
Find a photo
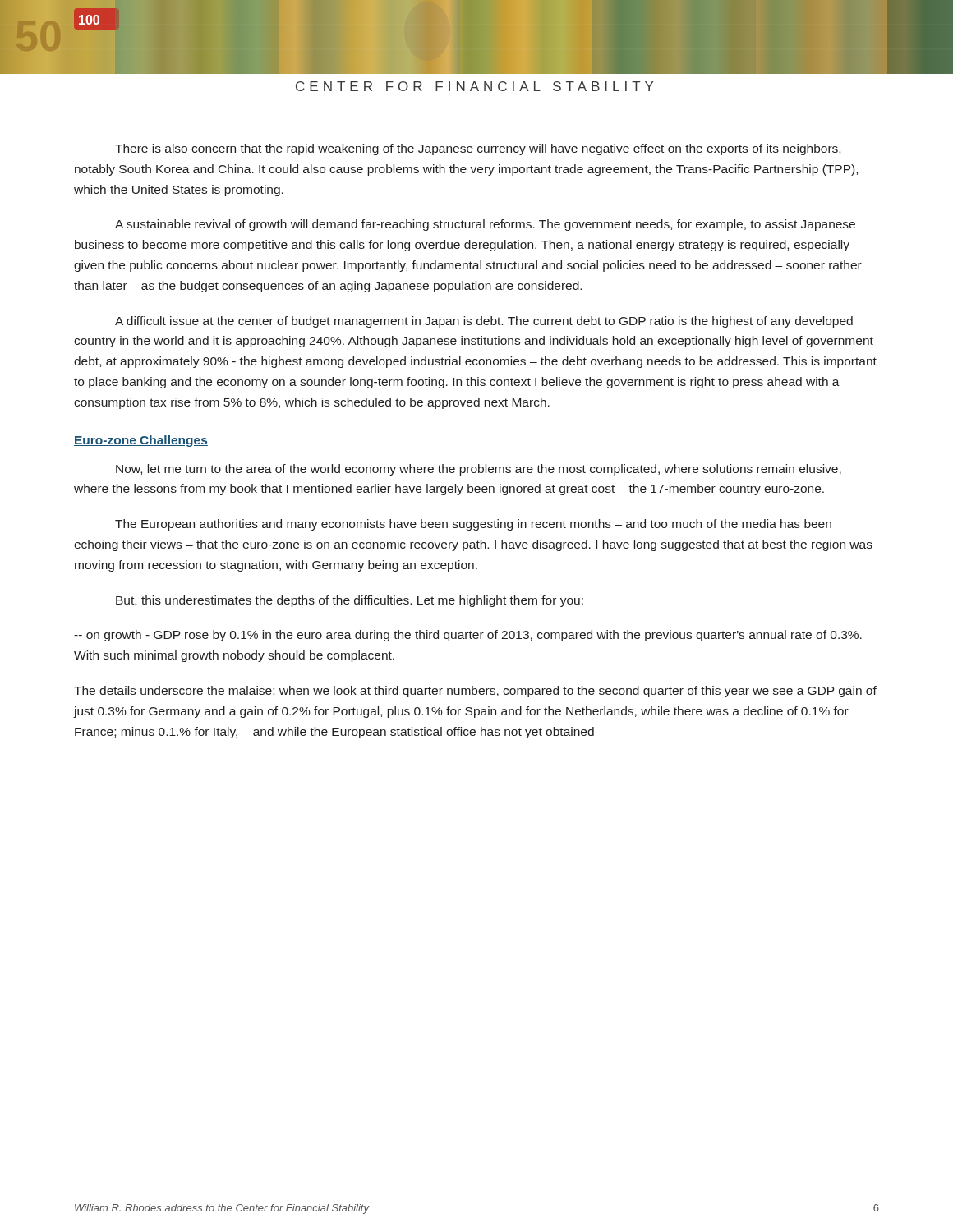click(476, 47)
